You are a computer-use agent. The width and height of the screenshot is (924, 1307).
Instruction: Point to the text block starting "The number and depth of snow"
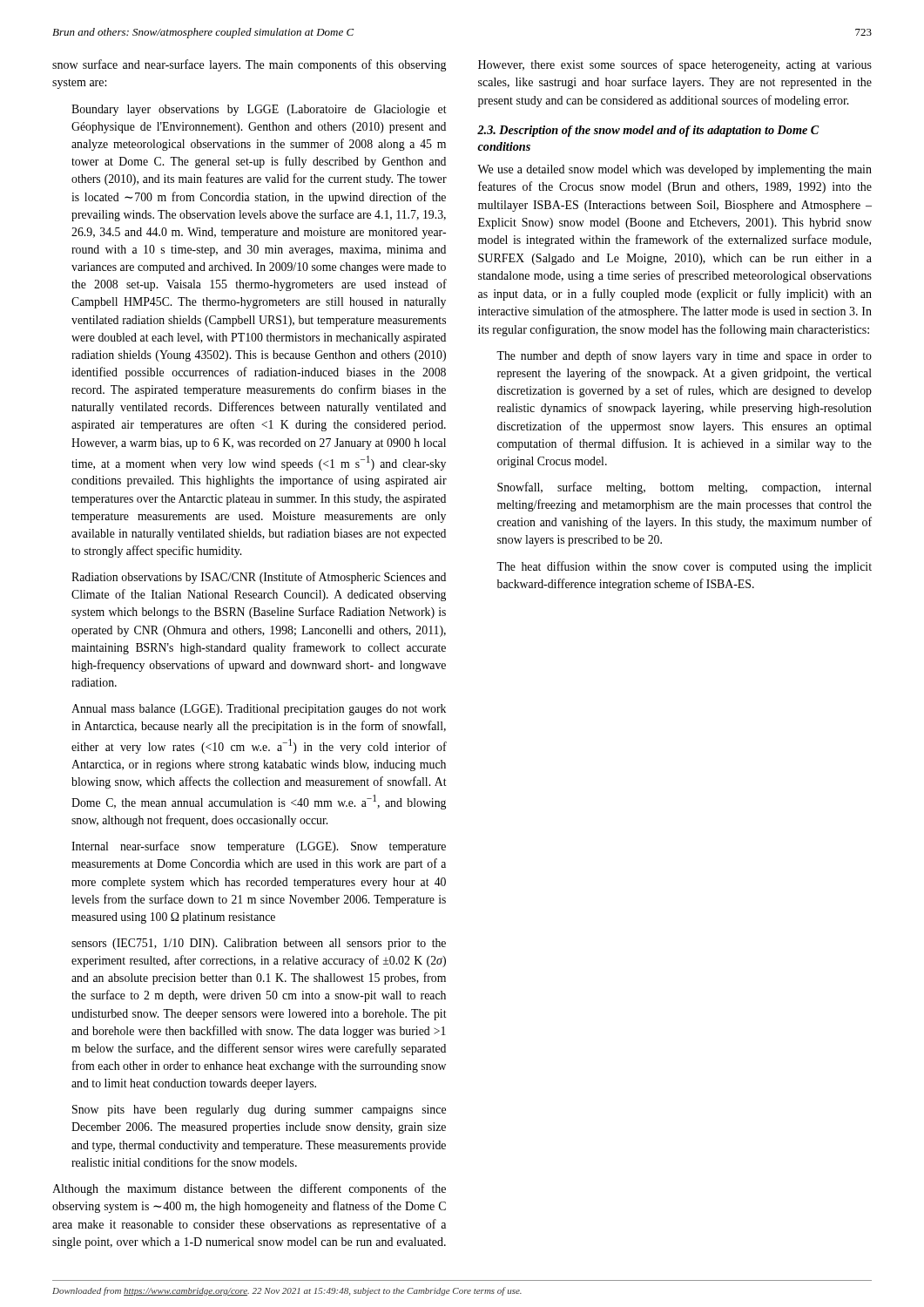[684, 409]
